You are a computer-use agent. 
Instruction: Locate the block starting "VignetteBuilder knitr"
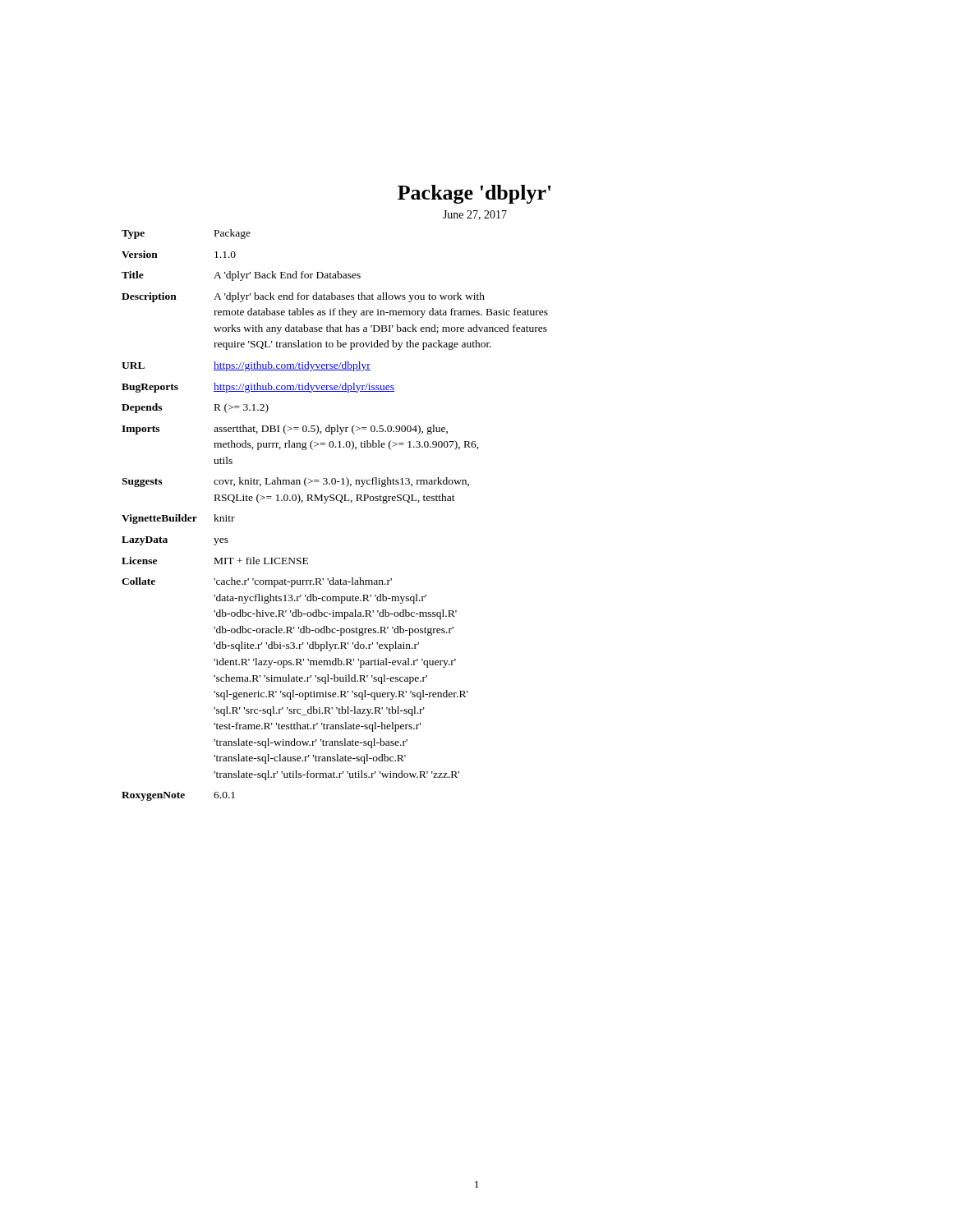178,519
